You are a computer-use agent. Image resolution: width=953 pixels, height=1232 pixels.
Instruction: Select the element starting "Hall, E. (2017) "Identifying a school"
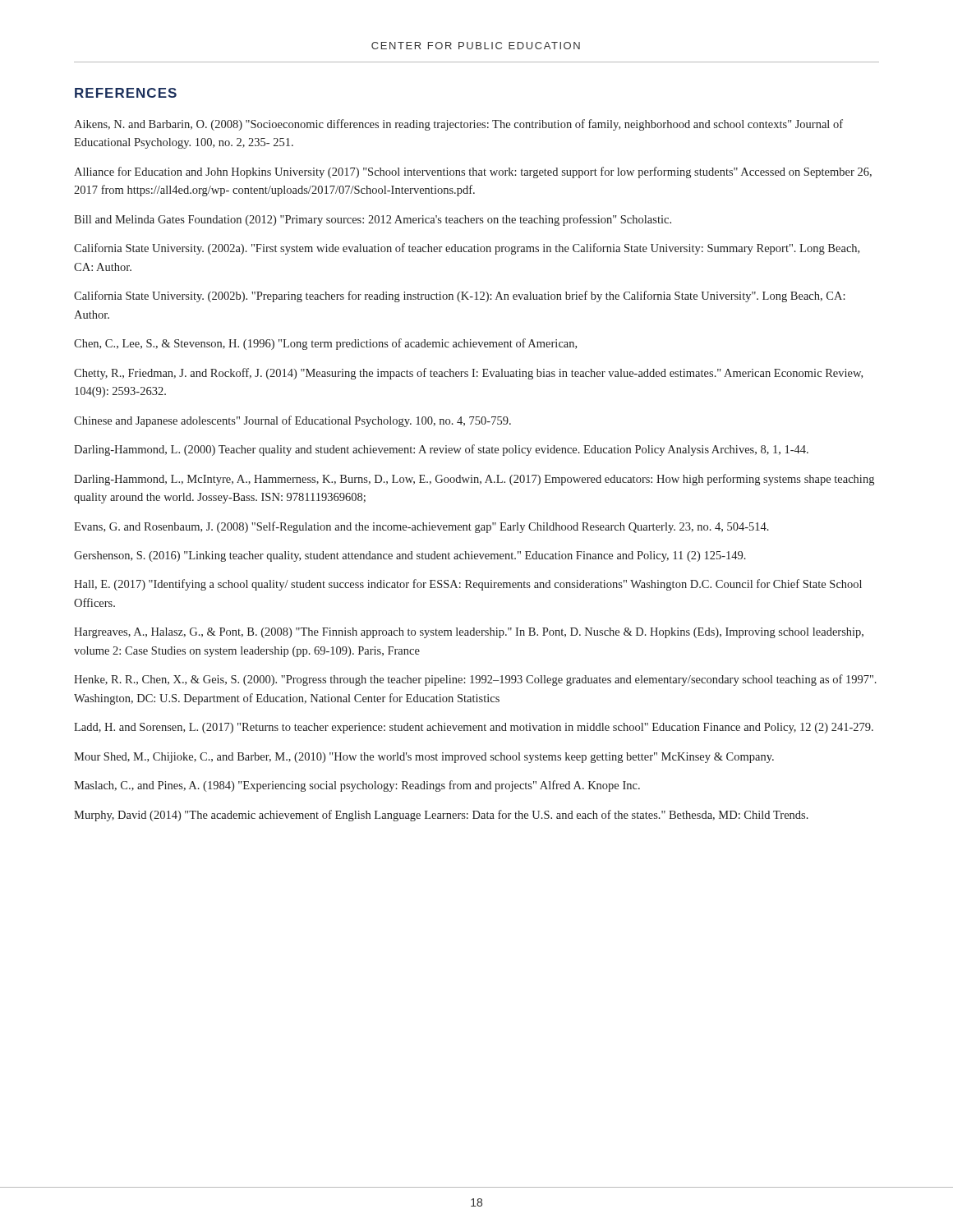pyautogui.click(x=468, y=594)
